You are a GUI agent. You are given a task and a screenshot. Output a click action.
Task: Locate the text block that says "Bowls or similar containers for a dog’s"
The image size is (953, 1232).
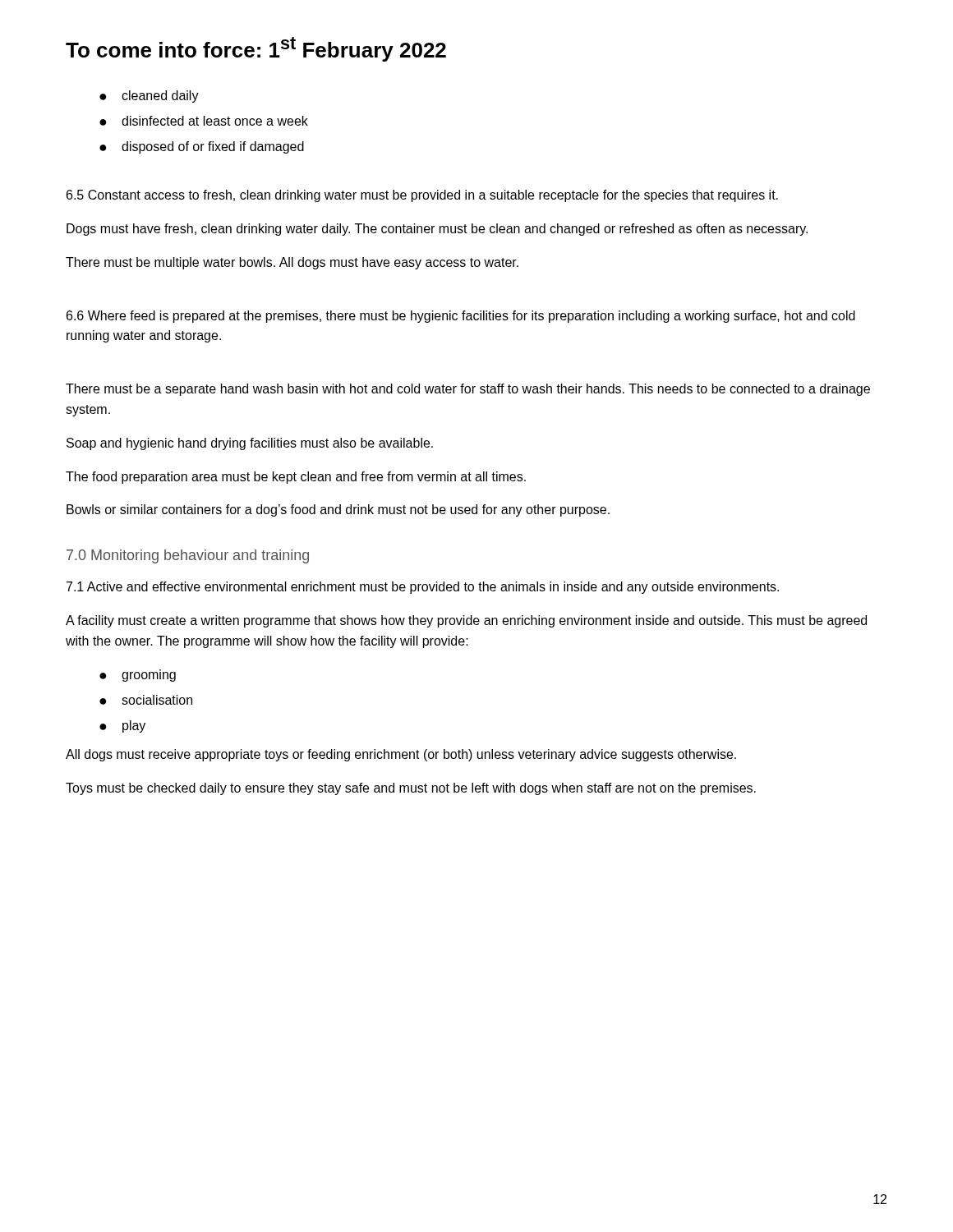tap(338, 510)
